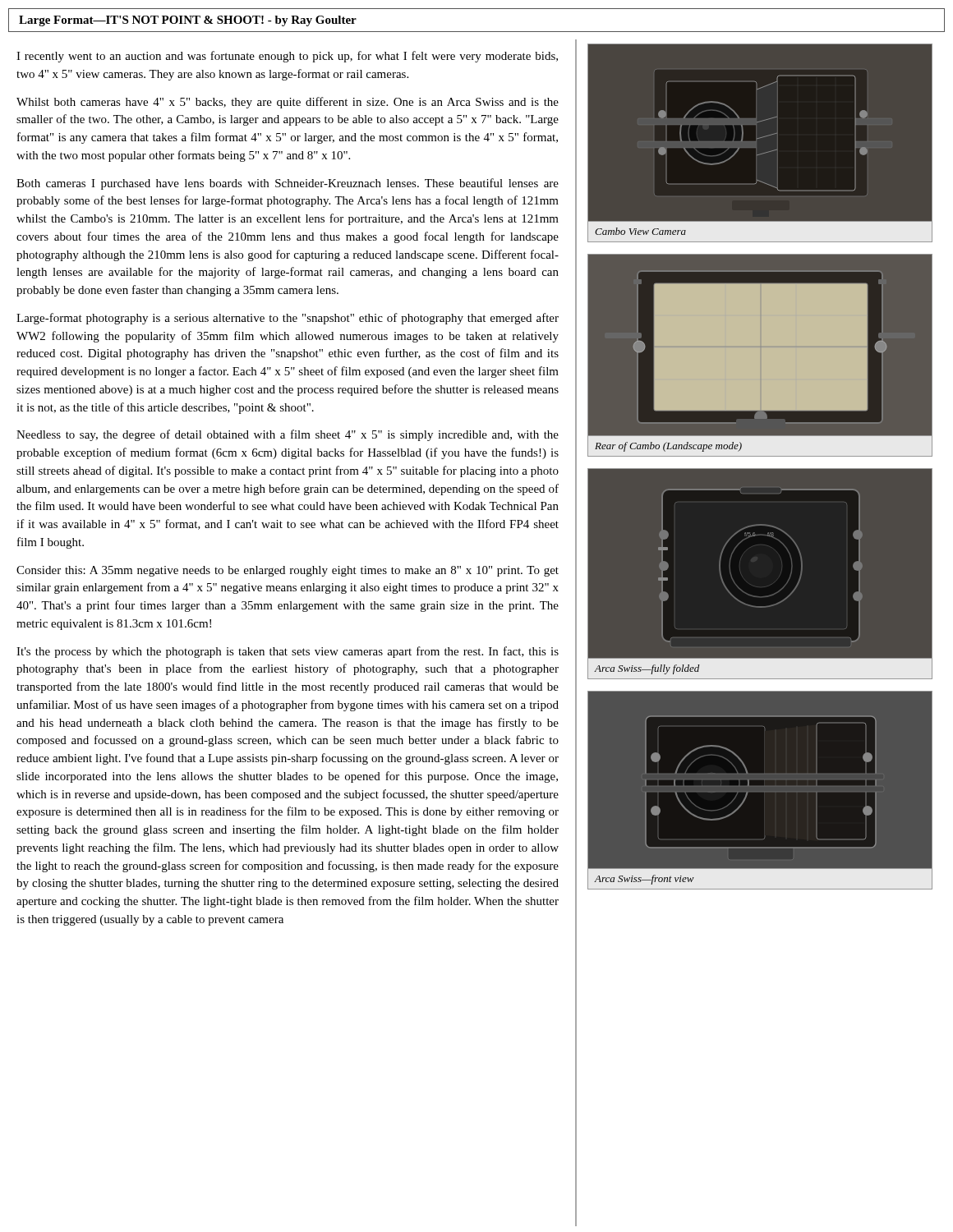Find the text block starting "Needless to say, the degree of"

click(288, 488)
